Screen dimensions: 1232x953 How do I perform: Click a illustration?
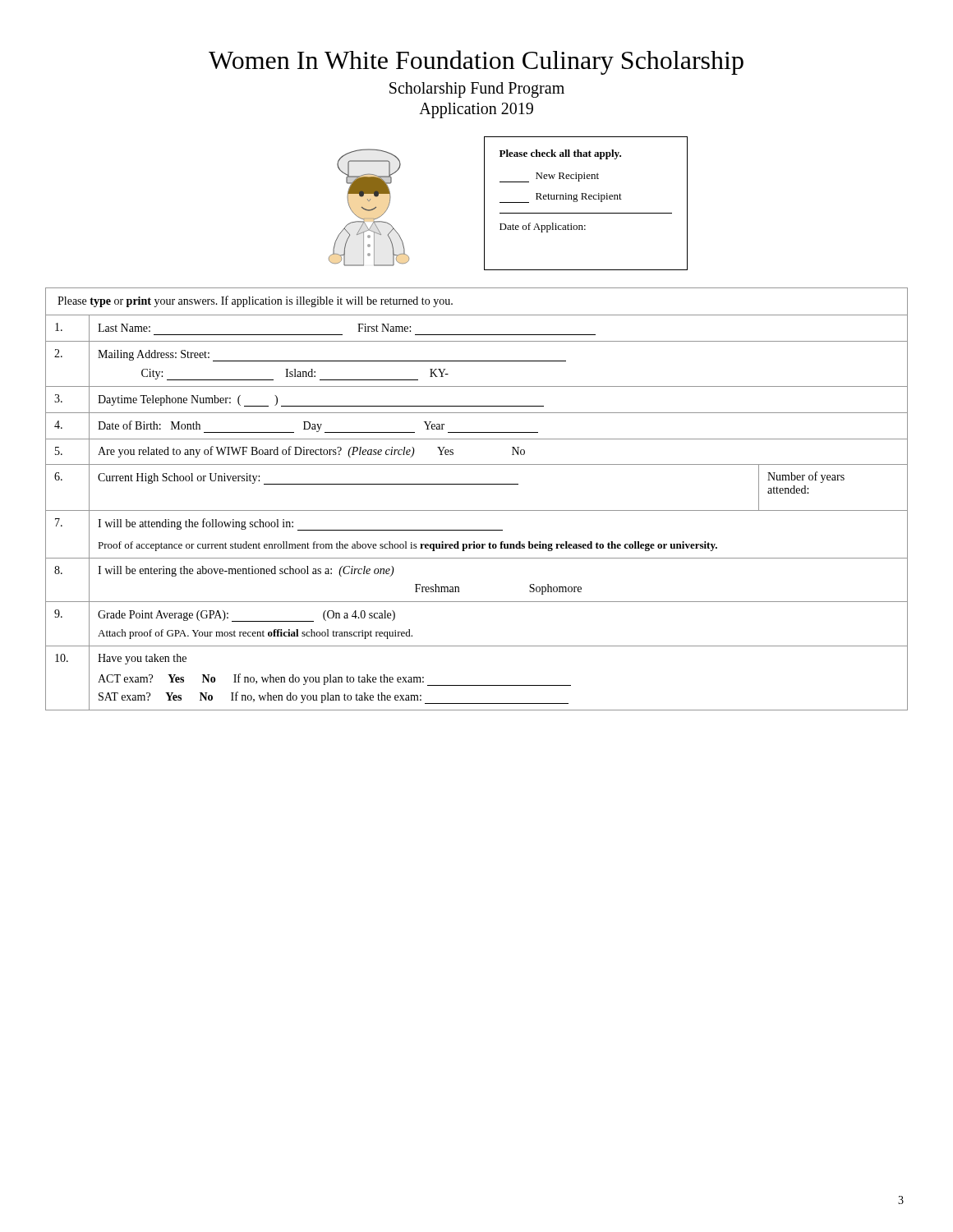[x=368, y=201]
